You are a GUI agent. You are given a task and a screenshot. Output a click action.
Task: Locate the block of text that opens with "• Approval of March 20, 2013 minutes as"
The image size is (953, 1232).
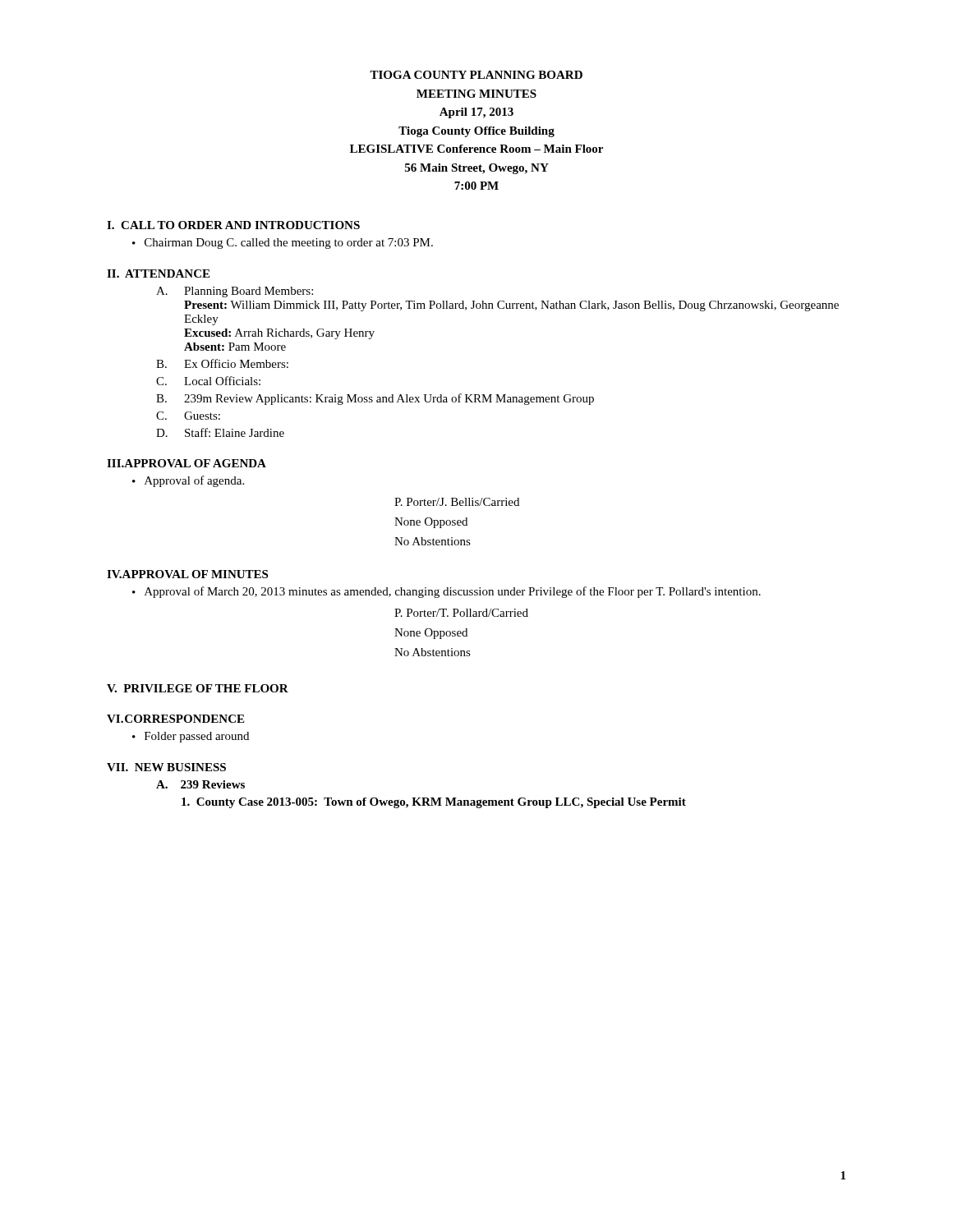489,592
